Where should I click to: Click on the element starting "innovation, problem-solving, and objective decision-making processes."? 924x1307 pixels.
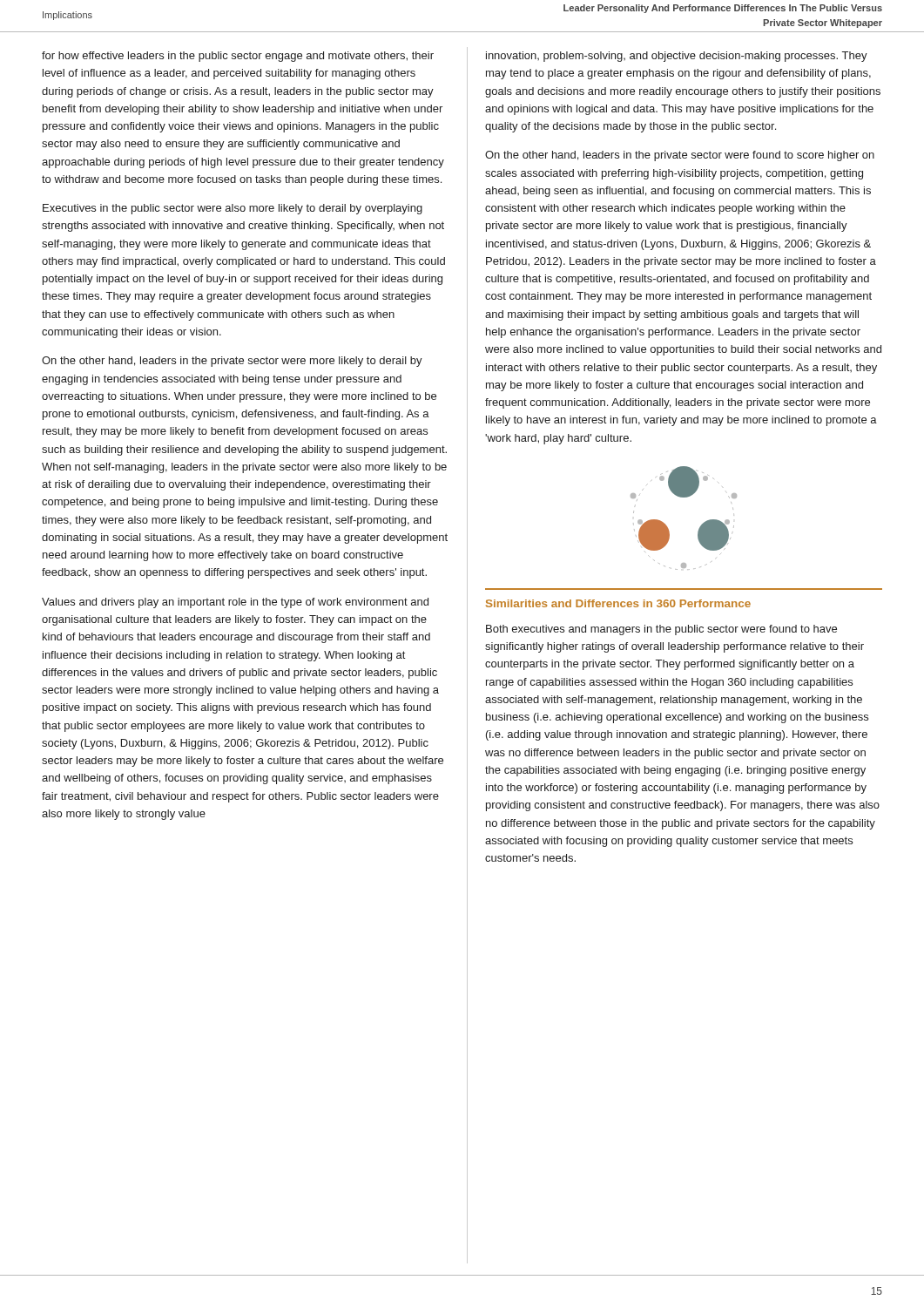point(683,91)
